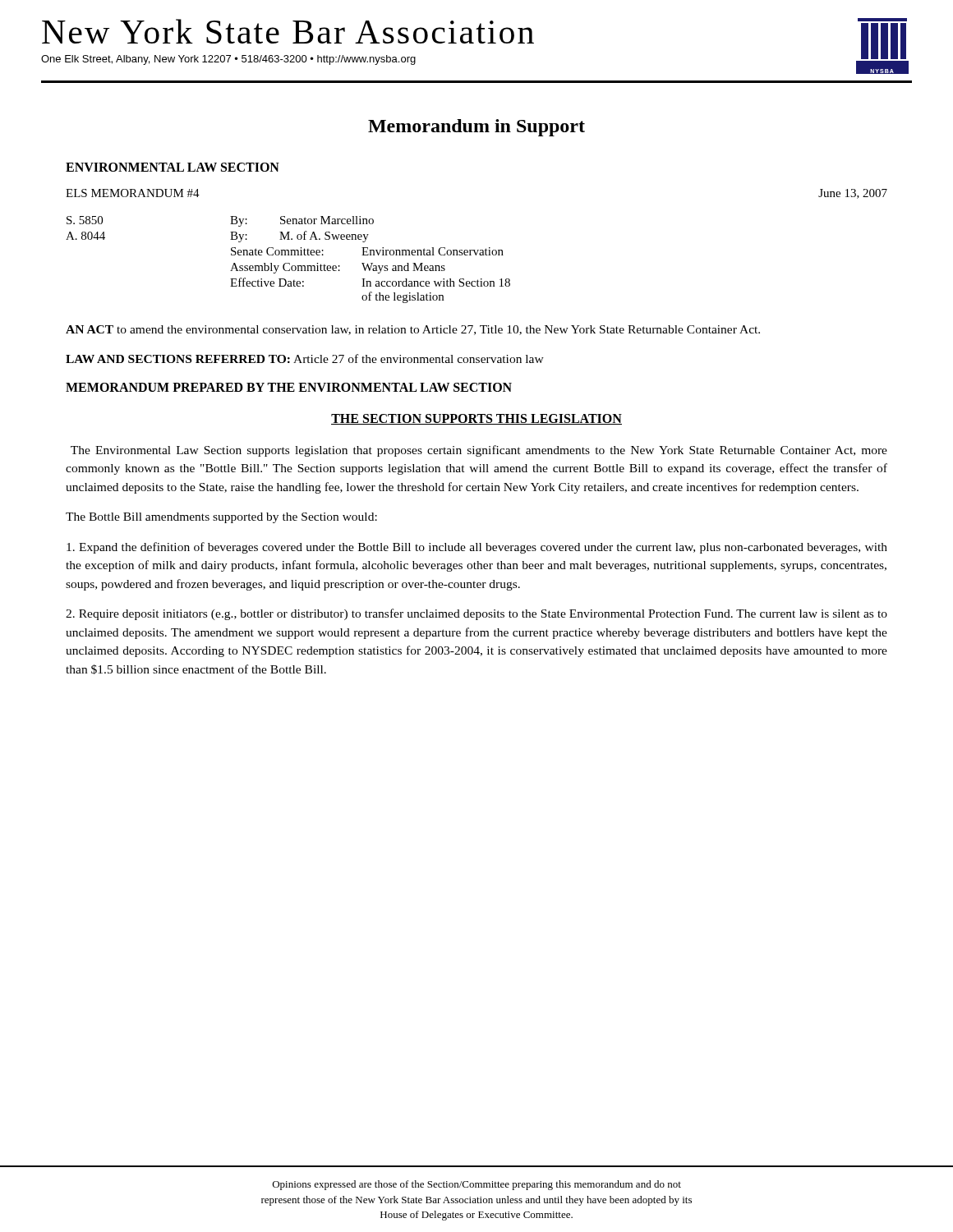This screenshot has width=953, height=1232.
Task: Locate the text block that reads "The Environmental Law"
Action: coord(476,468)
